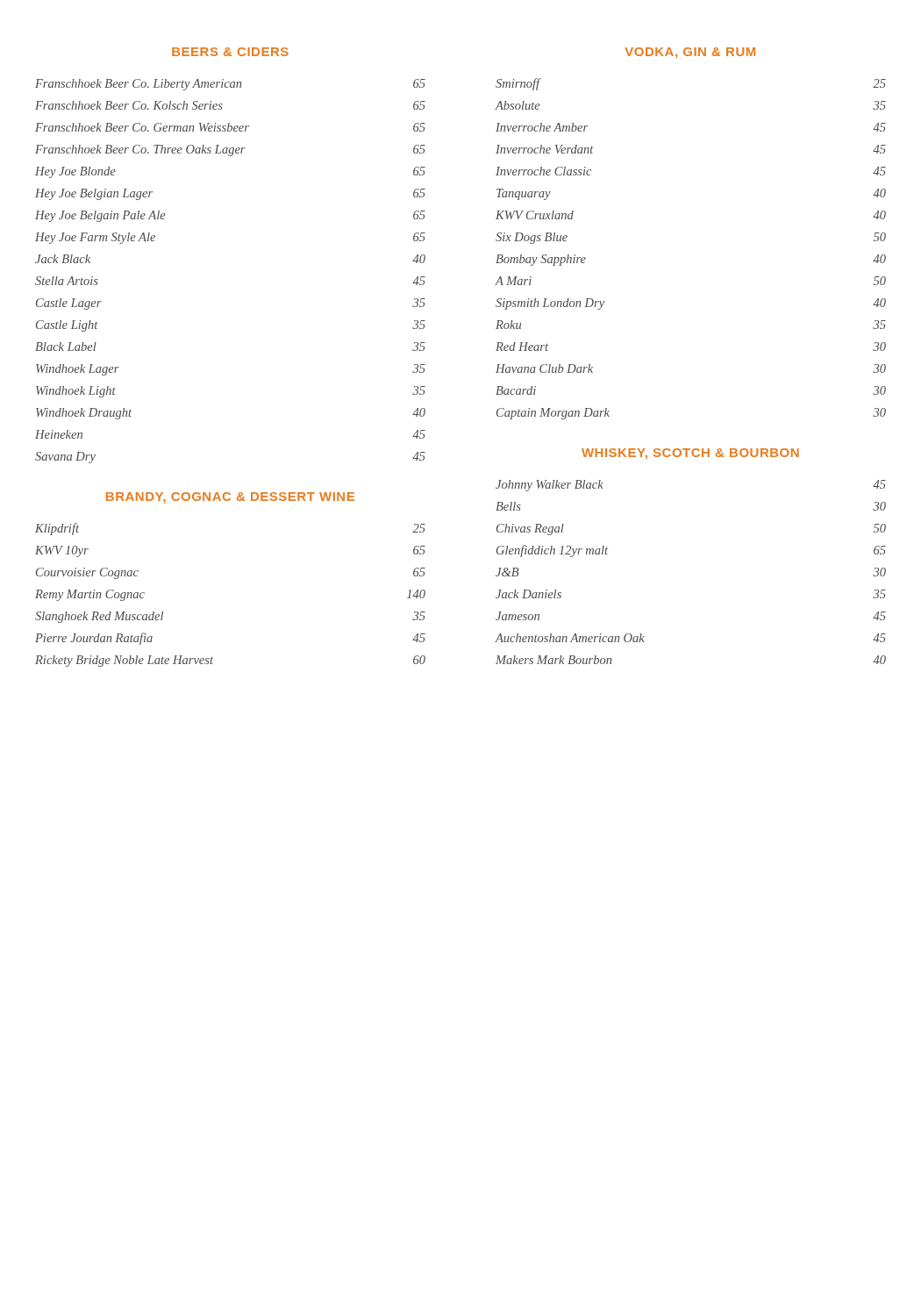Viewport: 921px width, 1316px height.
Task: Find the list item with the text "KWV Cruxland40"
Action: coord(538,214)
